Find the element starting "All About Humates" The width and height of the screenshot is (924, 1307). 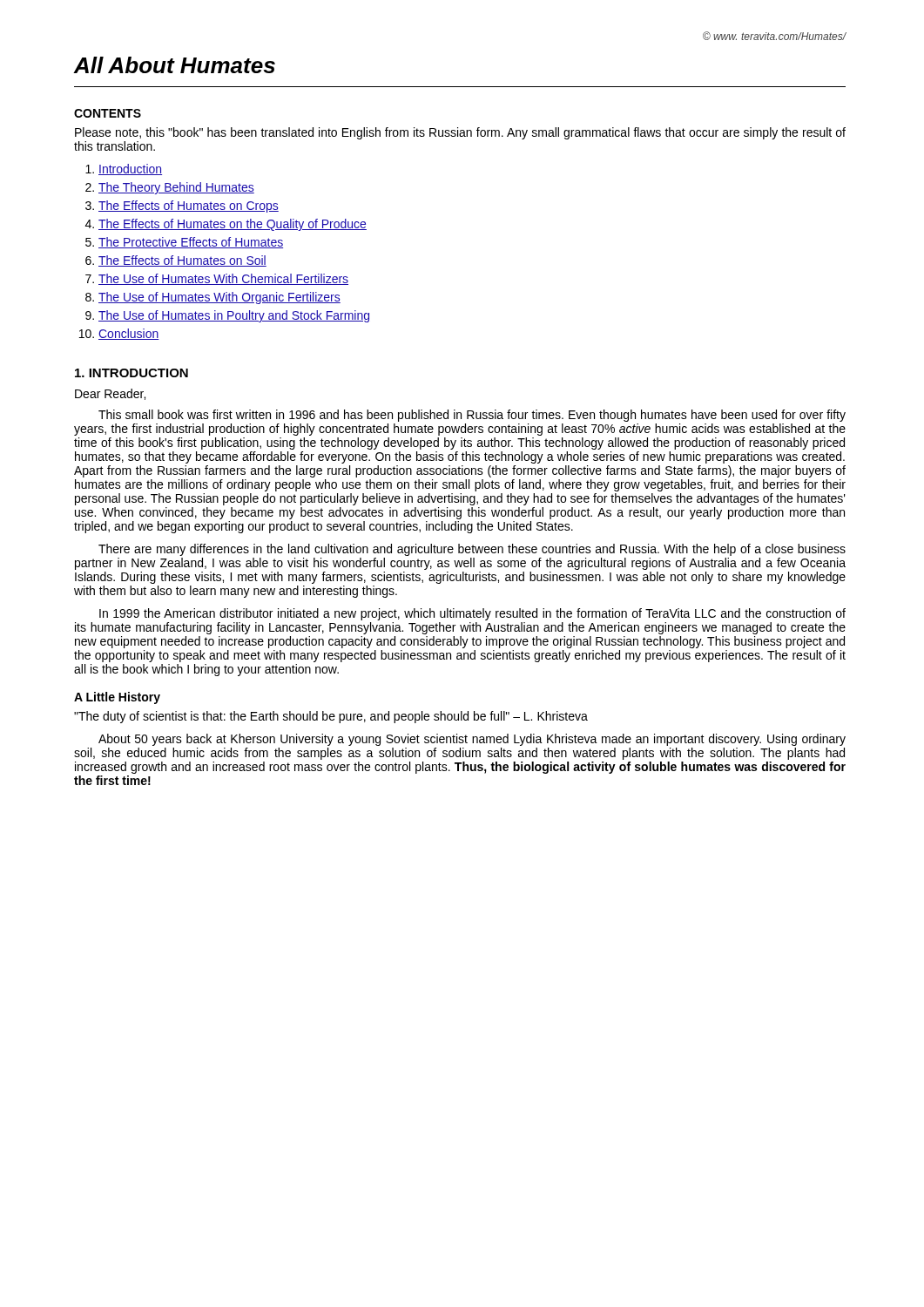click(x=174, y=65)
